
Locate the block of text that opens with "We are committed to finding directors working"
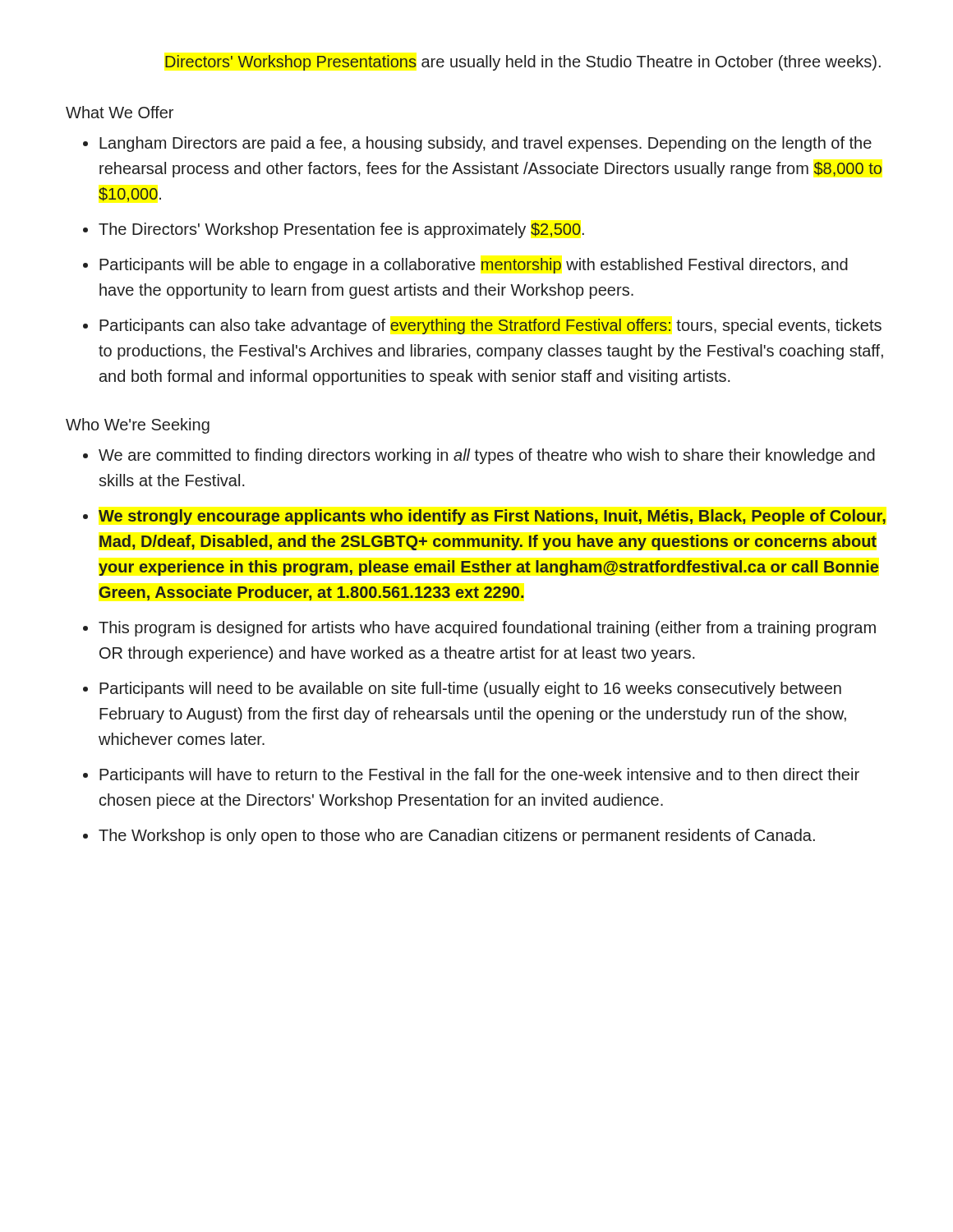tap(487, 468)
